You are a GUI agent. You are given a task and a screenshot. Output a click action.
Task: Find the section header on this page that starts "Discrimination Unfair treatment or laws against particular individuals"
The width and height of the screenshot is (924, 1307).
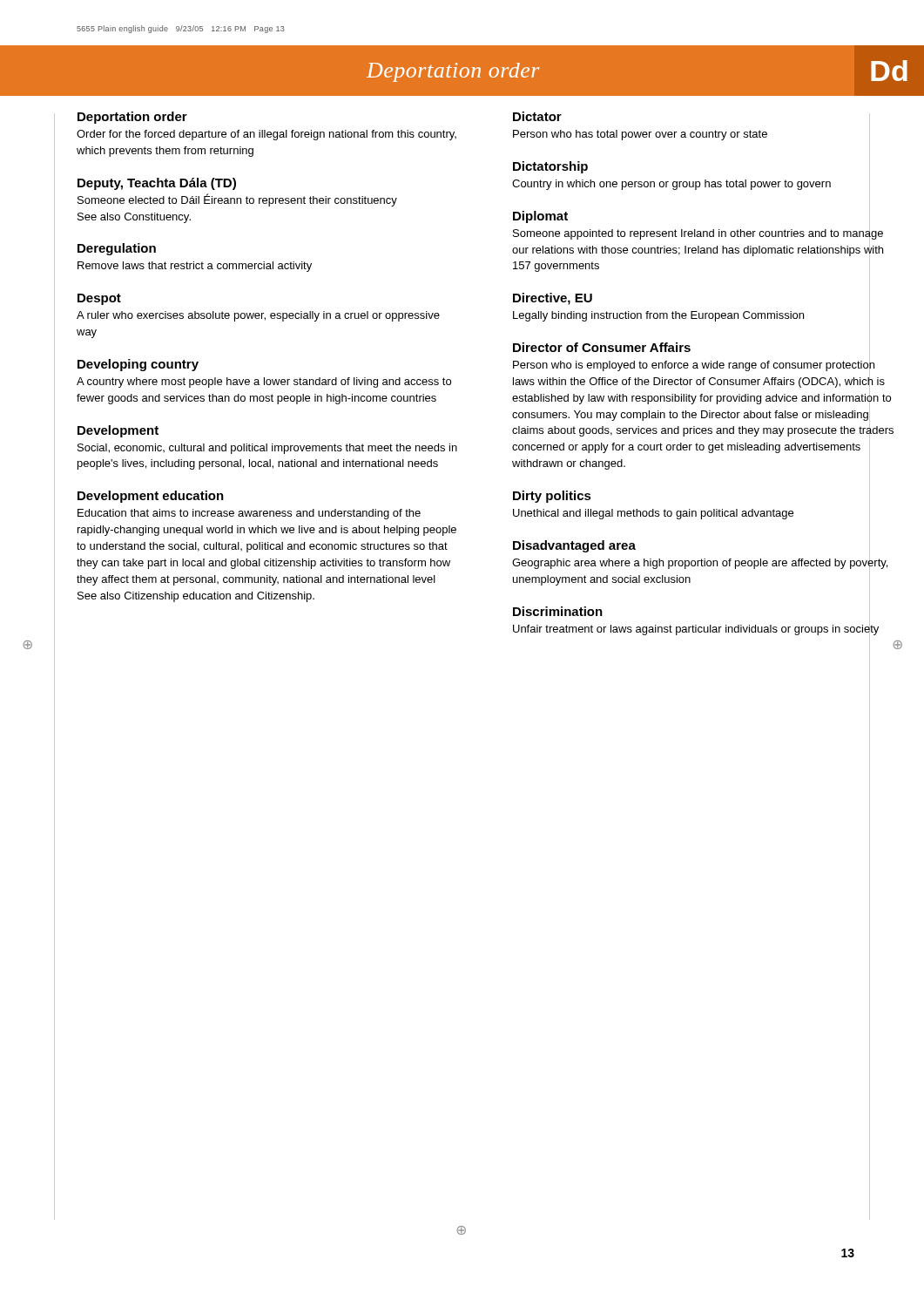(704, 620)
